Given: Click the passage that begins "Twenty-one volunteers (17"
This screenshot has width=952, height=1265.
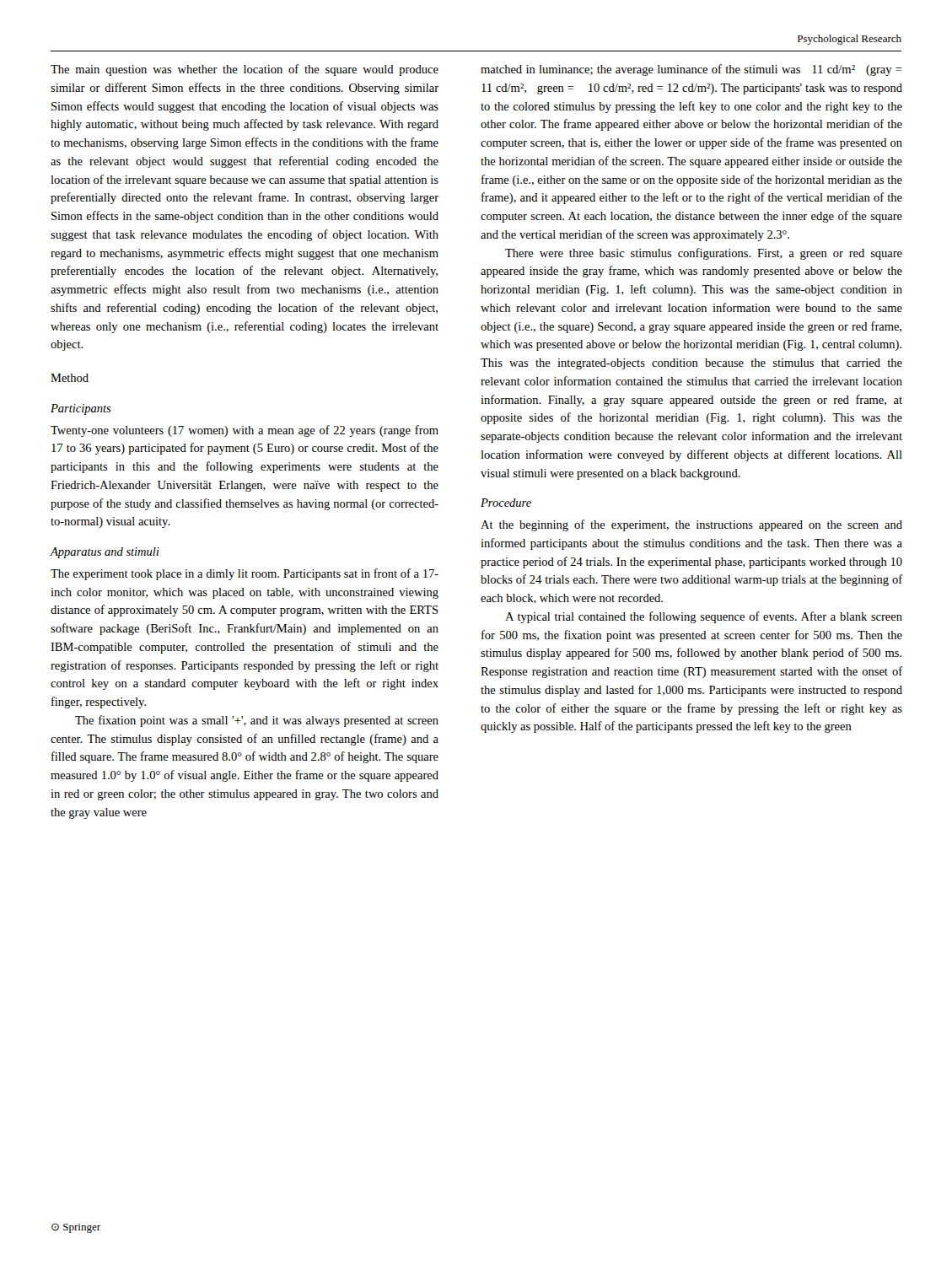Looking at the screenshot, I should point(245,476).
